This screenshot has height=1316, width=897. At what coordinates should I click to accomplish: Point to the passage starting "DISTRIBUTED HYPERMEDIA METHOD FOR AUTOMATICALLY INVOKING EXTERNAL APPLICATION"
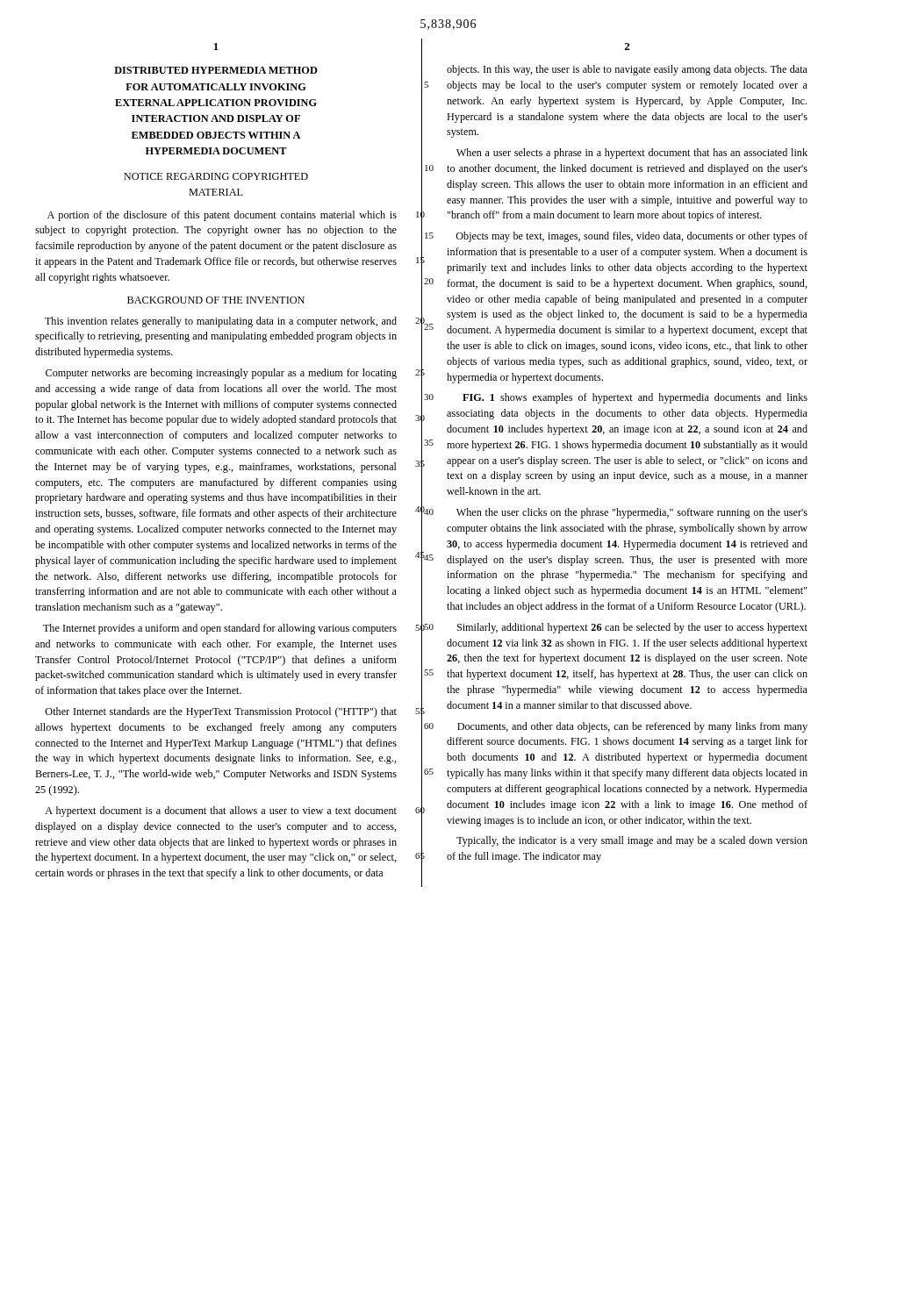[x=216, y=111]
